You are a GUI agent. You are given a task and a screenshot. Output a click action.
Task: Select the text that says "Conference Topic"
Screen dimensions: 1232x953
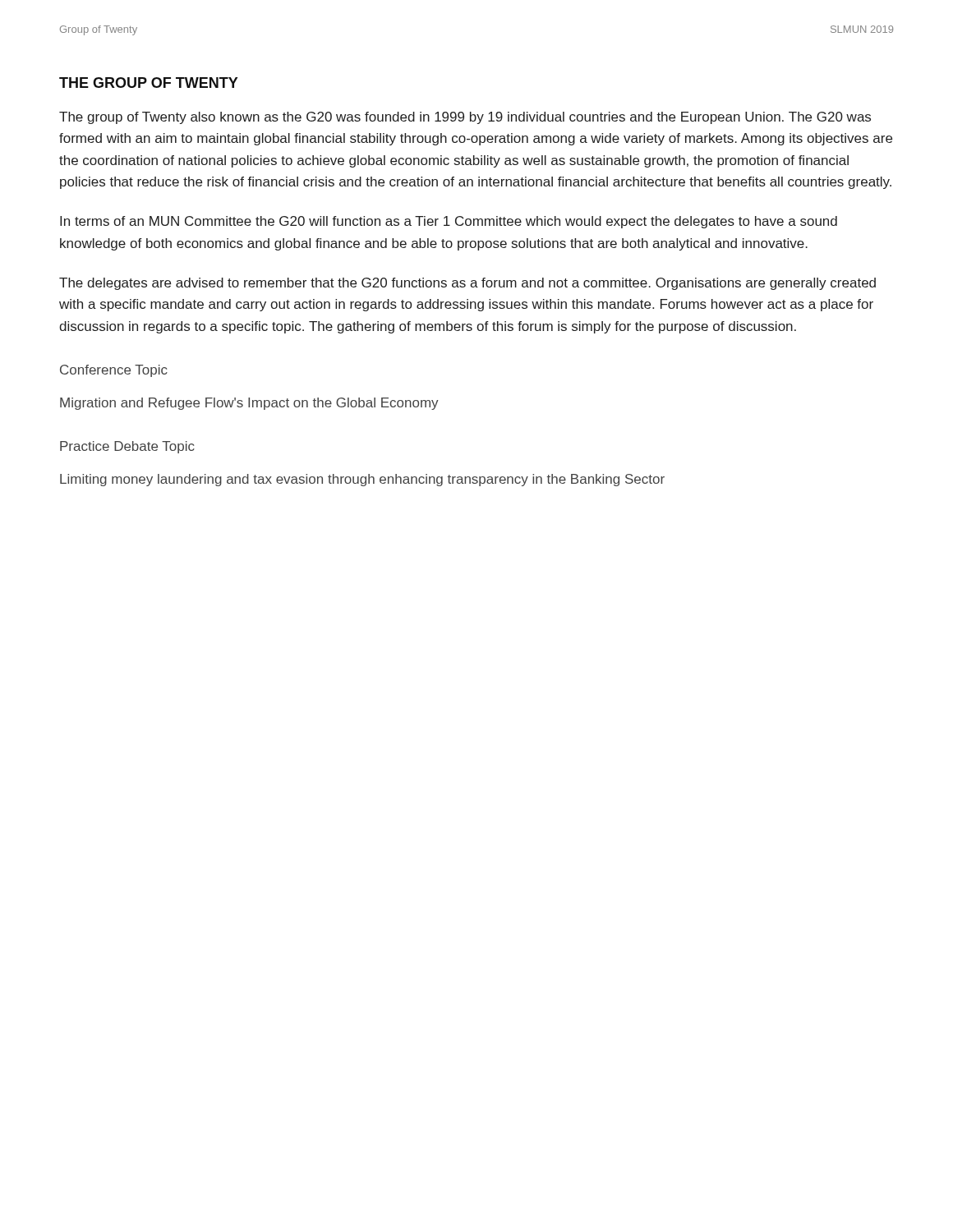114,371
